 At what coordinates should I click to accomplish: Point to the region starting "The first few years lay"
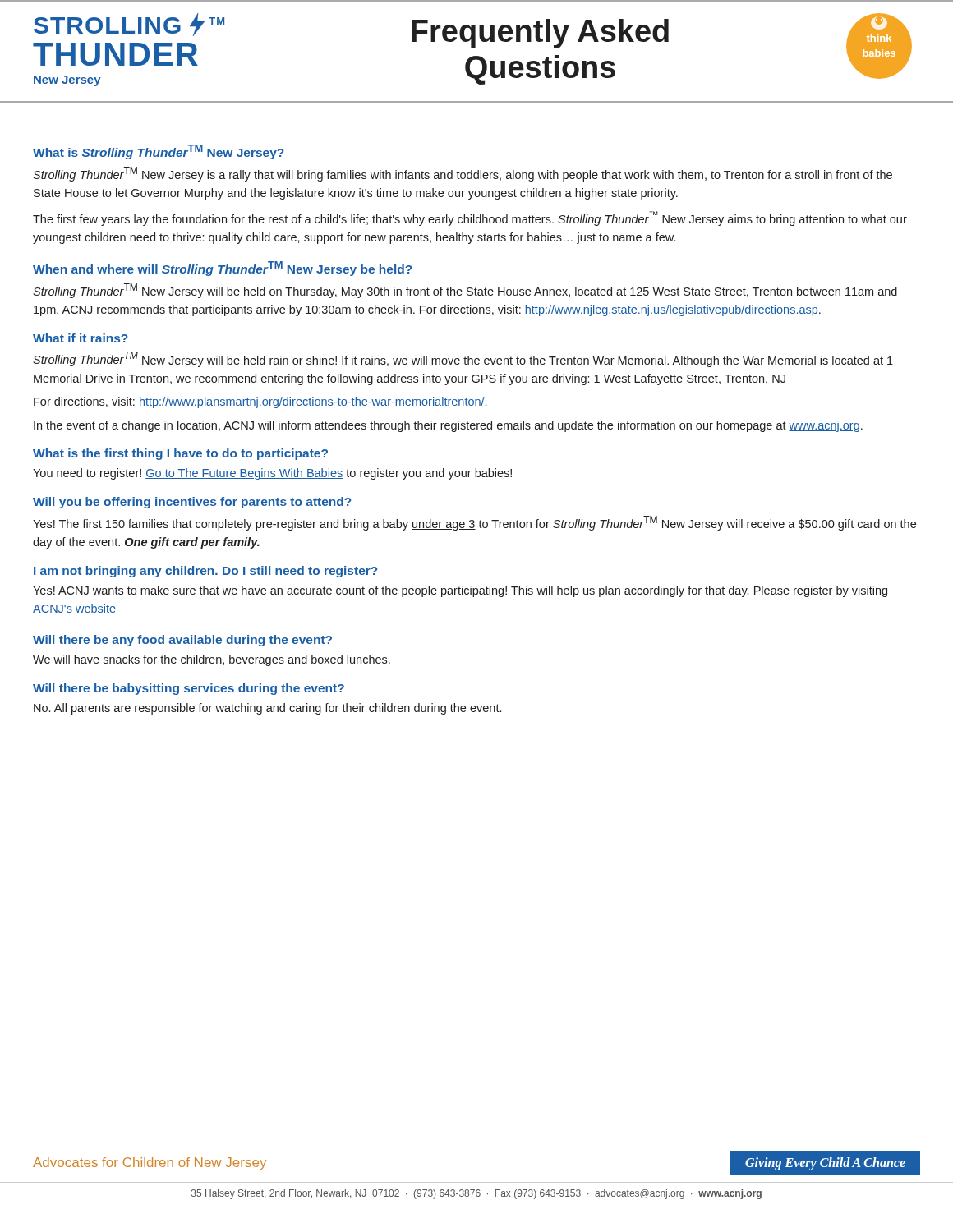pyautogui.click(x=470, y=227)
